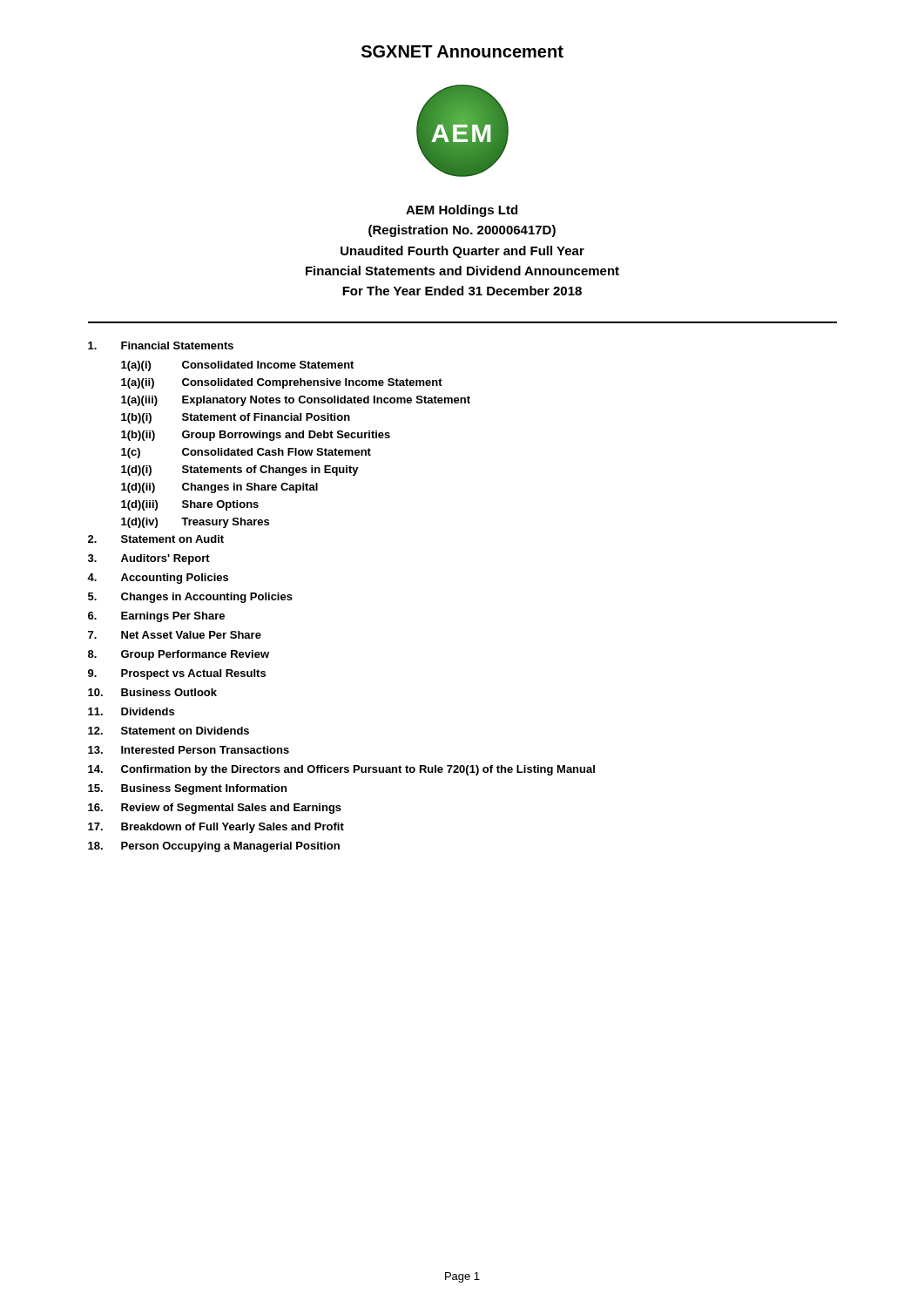This screenshot has width=924, height=1307.
Task: Select the region starting "3. Auditors' Report"
Action: pyautogui.click(x=148, y=558)
